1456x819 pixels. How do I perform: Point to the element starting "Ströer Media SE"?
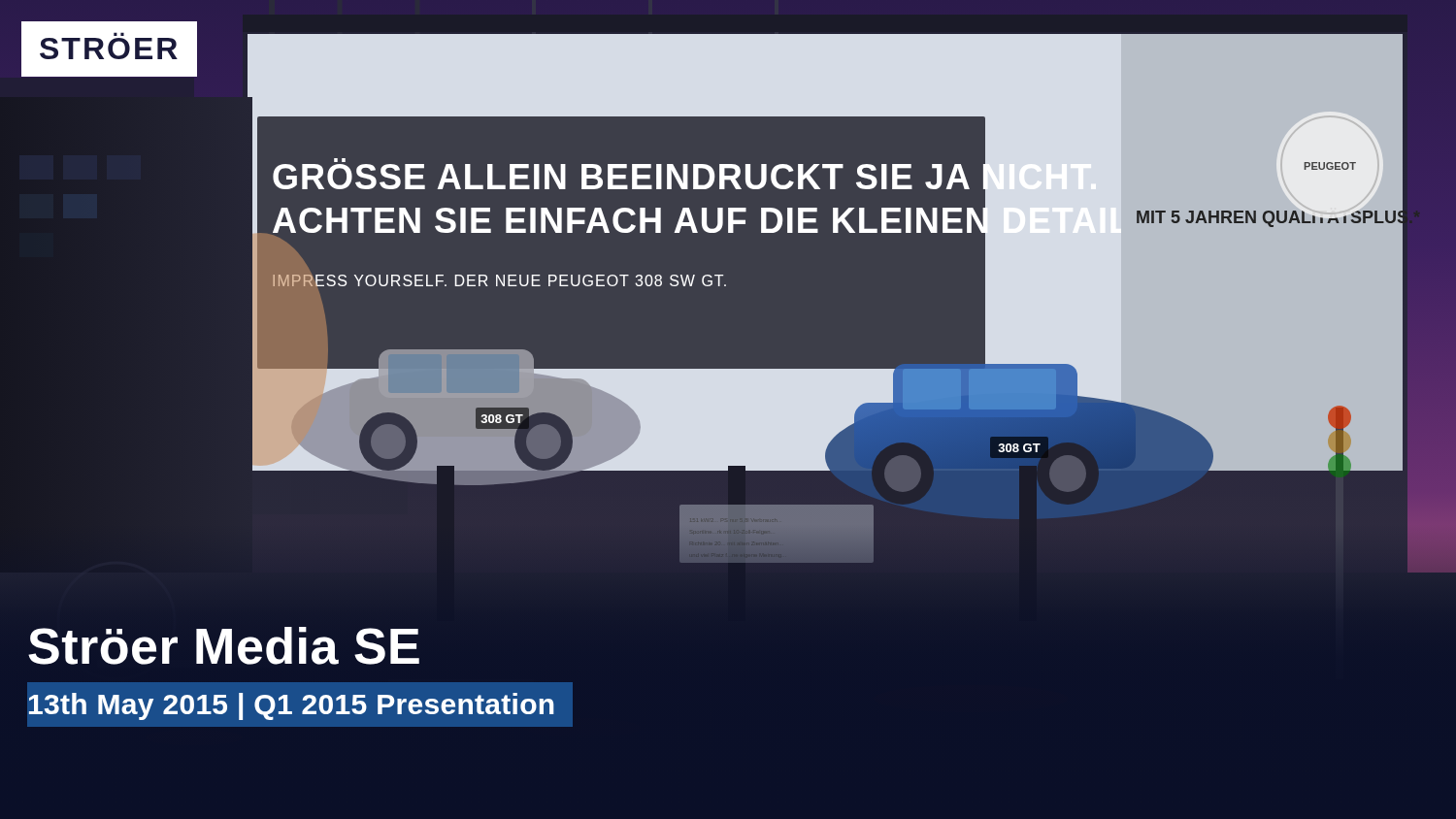224,647
